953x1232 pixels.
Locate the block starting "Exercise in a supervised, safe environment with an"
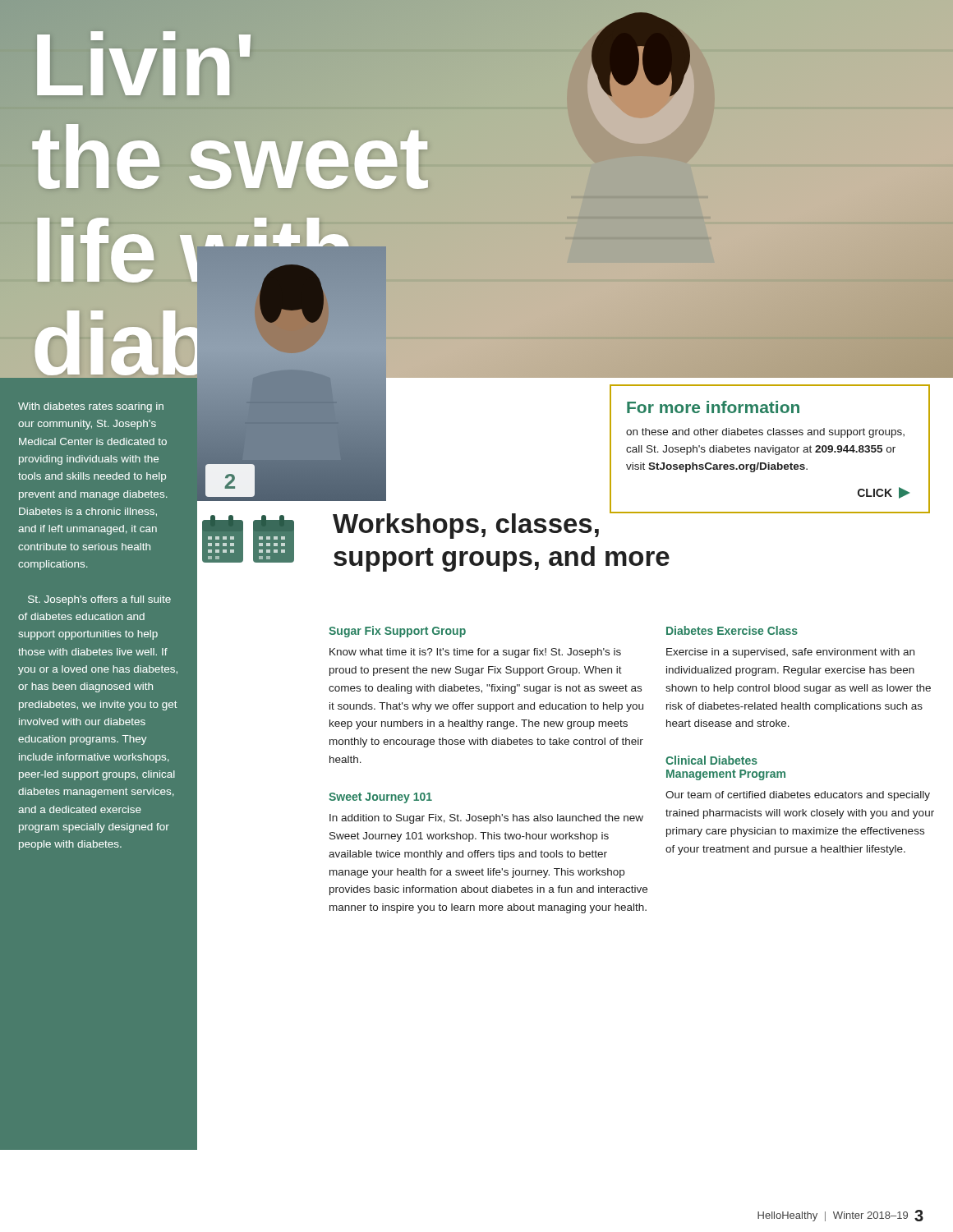[x=798, y=688]
